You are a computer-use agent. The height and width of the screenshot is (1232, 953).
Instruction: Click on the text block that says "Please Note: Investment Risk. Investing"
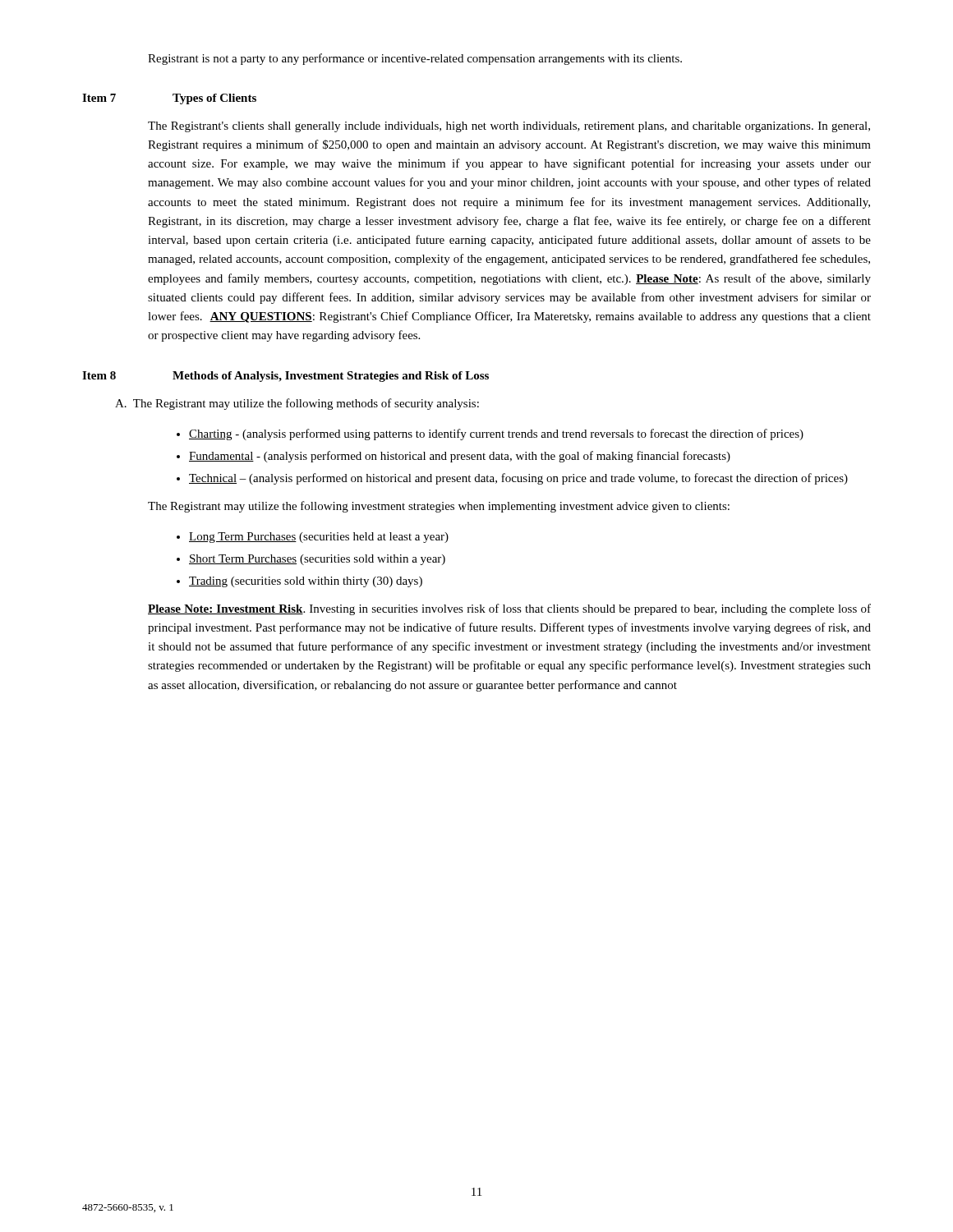click(509, 646)
